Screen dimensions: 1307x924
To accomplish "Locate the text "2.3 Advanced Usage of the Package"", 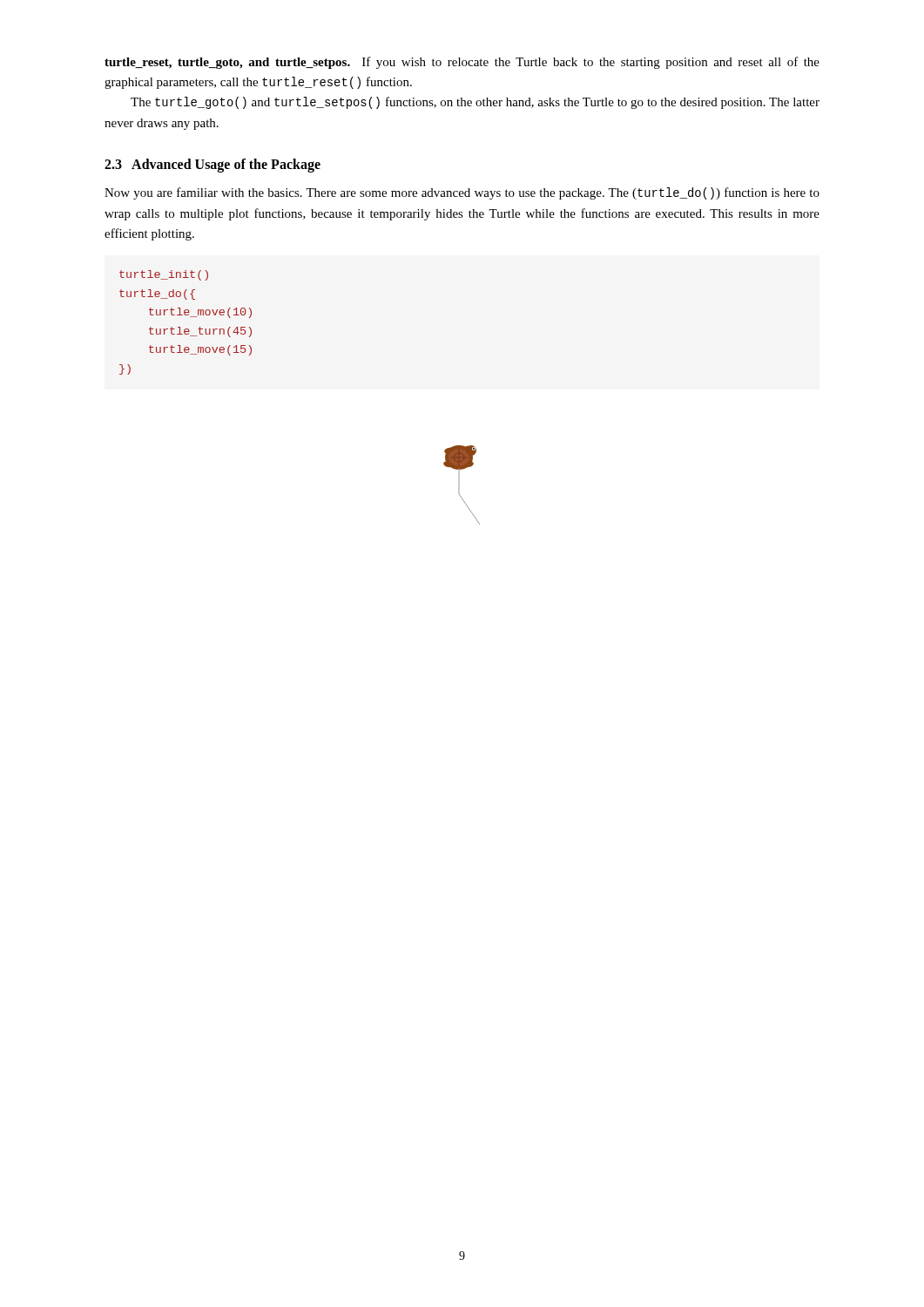I will tap(212, 165).
